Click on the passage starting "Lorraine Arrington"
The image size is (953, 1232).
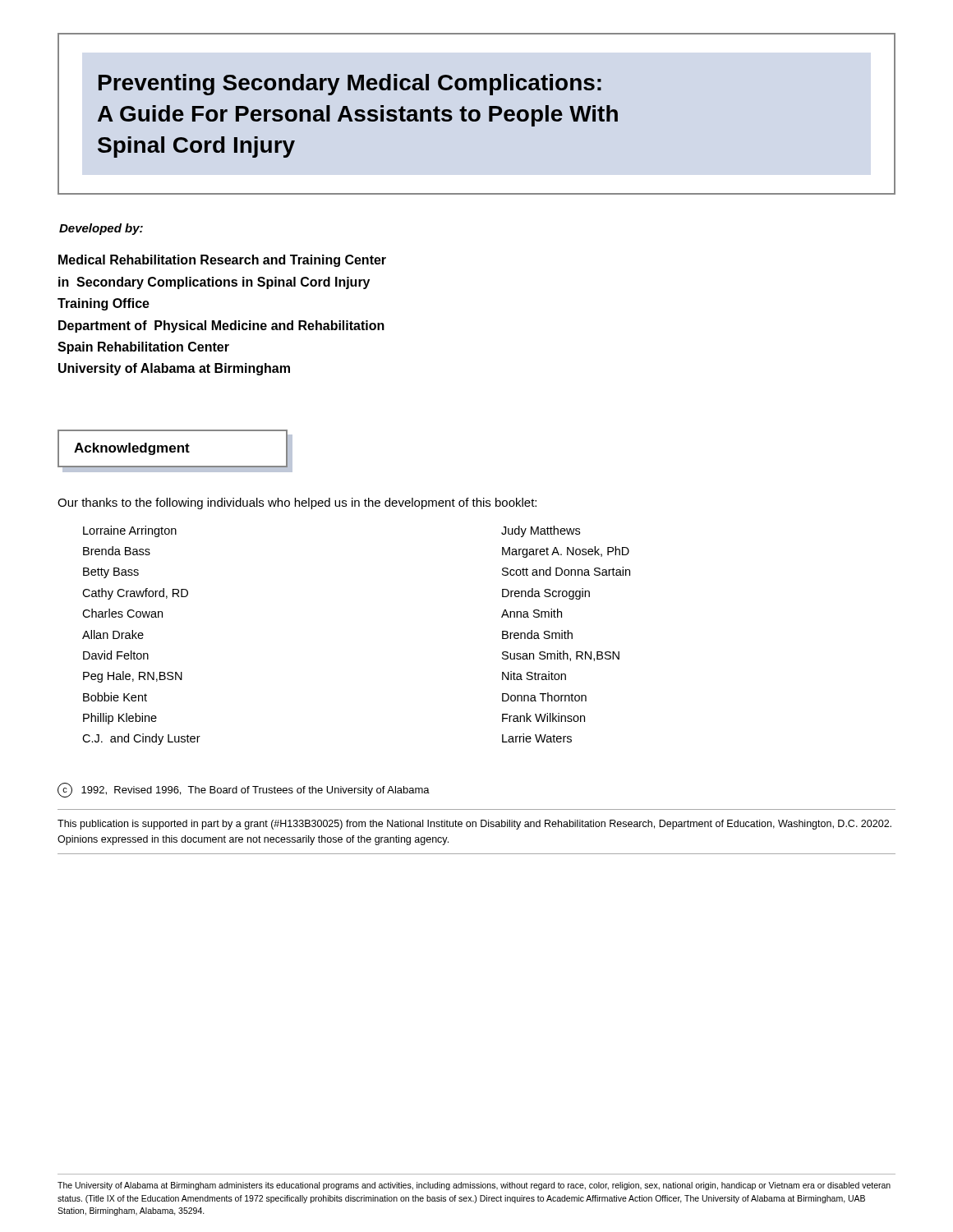click(130, 530)
